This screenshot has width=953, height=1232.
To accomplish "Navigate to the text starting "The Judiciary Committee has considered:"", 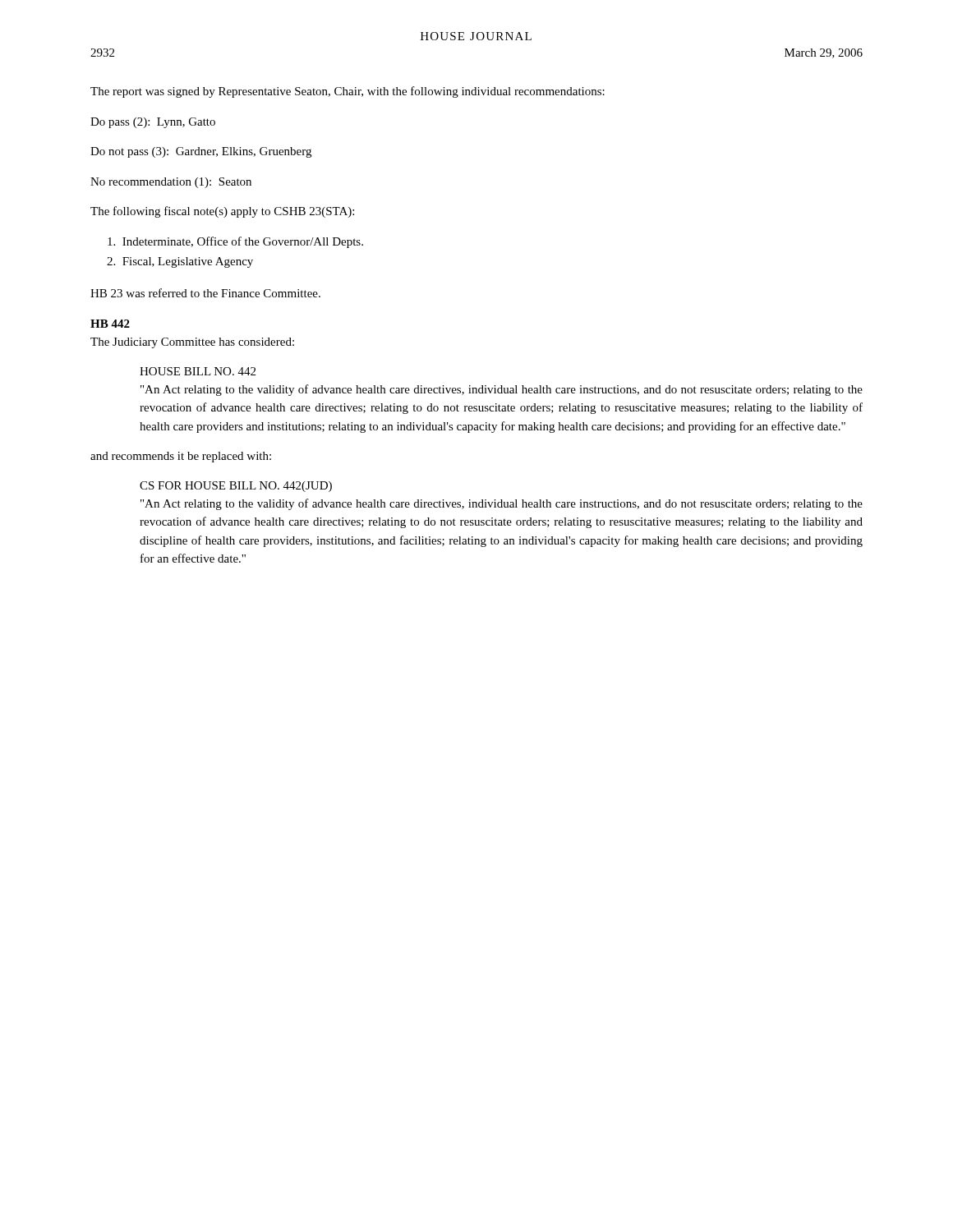I will coord(193,342).
